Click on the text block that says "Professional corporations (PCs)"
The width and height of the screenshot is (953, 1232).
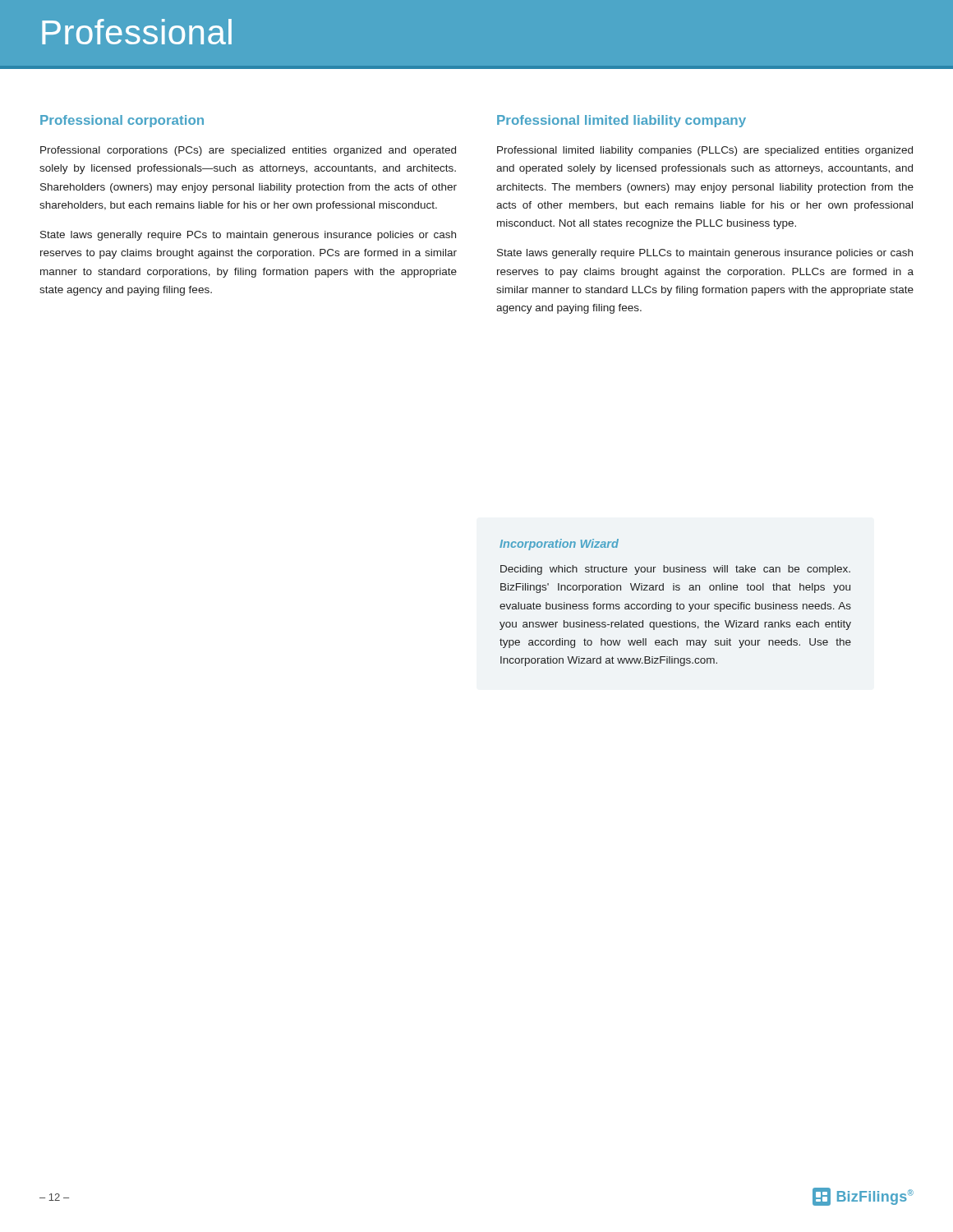point(248,177)
